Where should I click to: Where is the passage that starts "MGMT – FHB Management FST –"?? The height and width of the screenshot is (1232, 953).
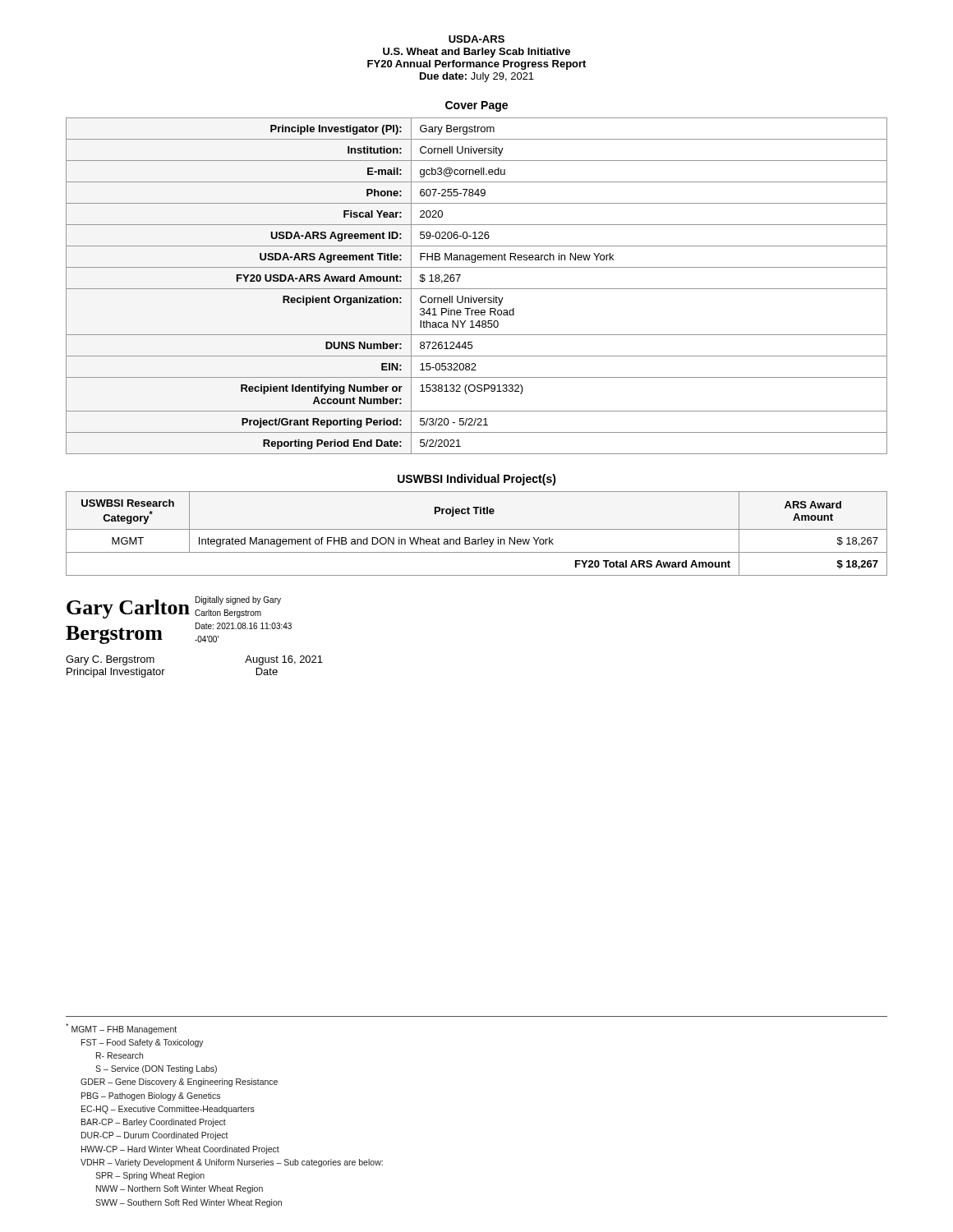click(225, 1114)
